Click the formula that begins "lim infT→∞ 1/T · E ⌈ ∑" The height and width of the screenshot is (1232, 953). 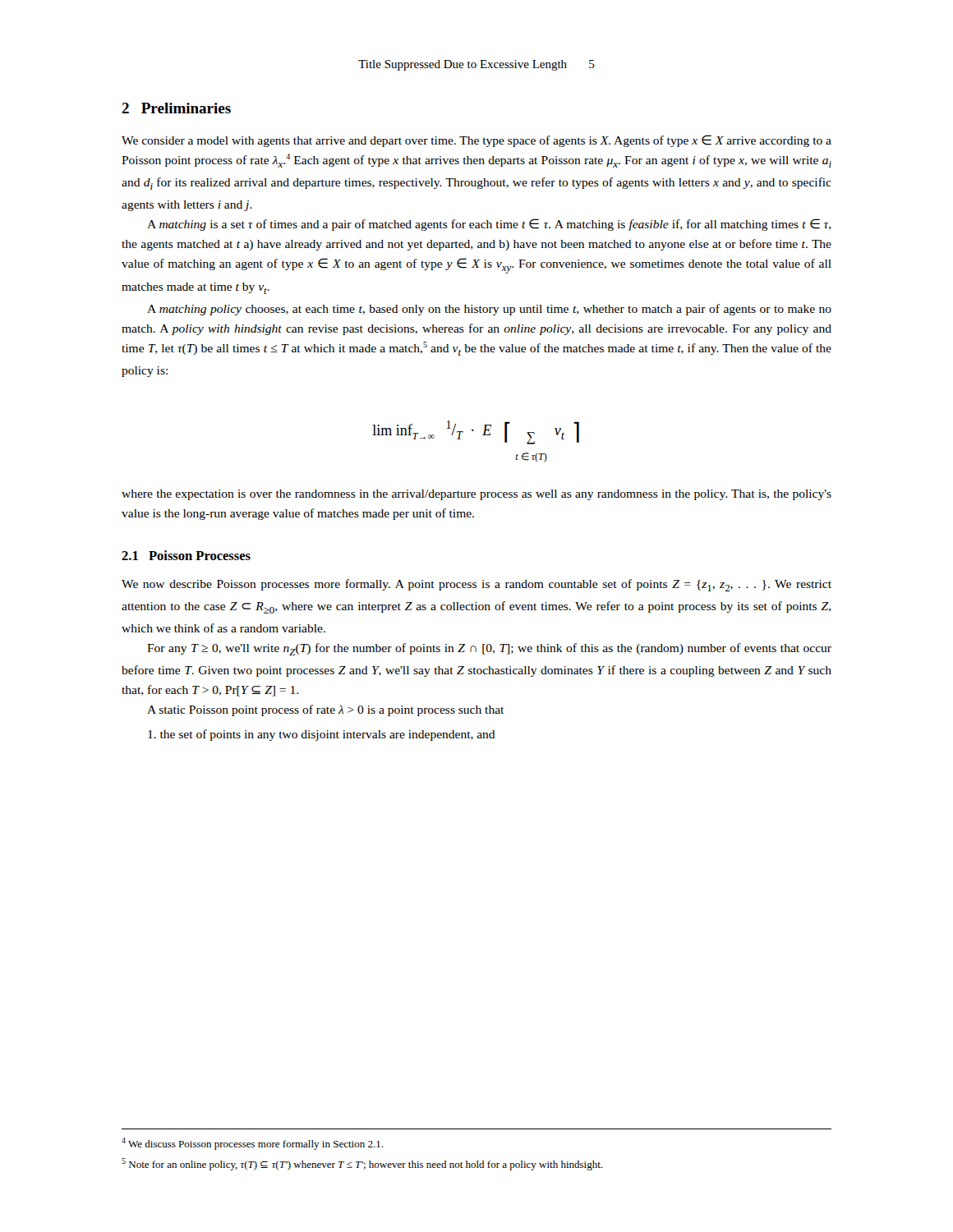[476, 432]
